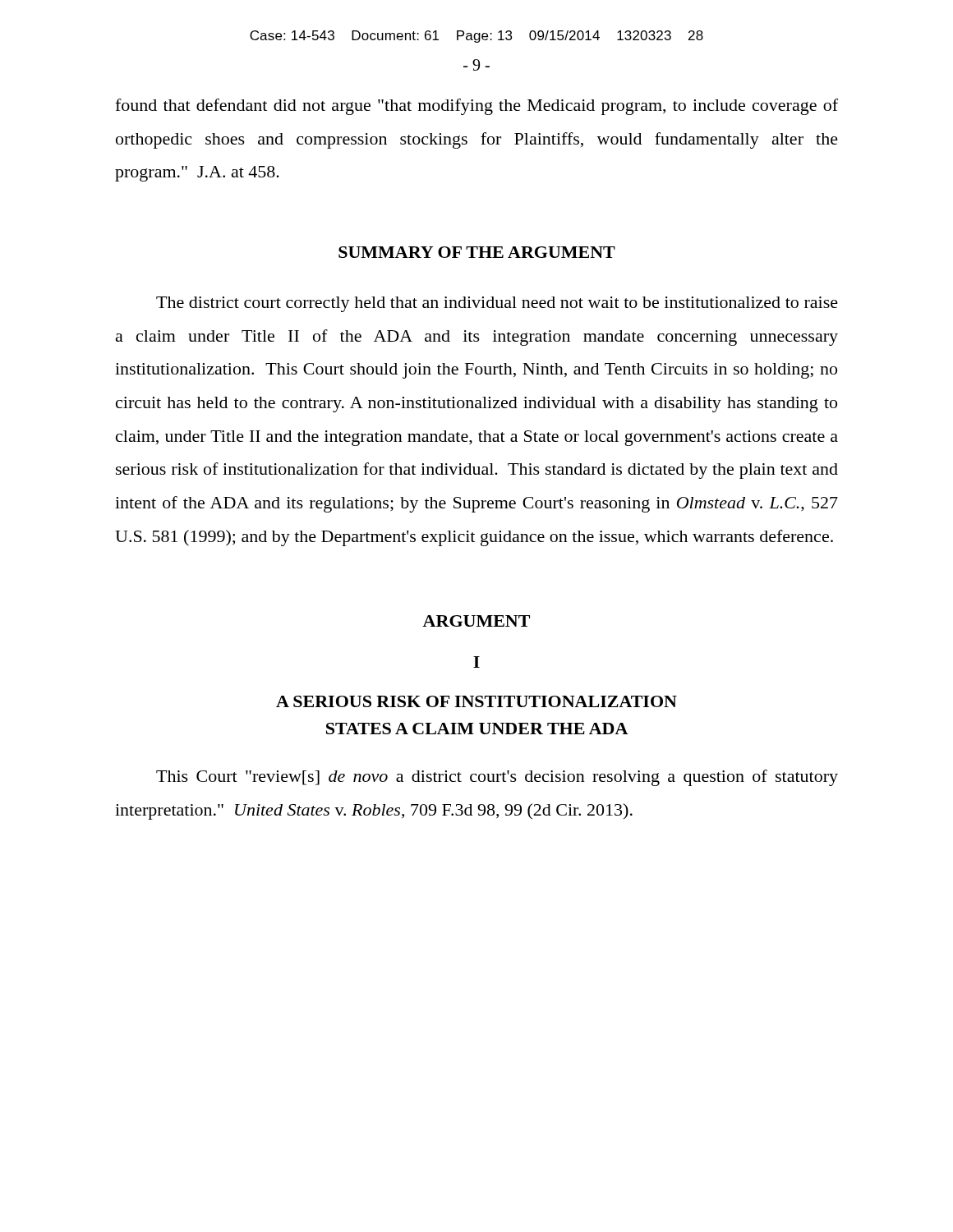Viewport: 953px width, 1232px height.
Task: Click the passage that begins "The district court correctly held that an individual"
Action: tap(476, 419)
